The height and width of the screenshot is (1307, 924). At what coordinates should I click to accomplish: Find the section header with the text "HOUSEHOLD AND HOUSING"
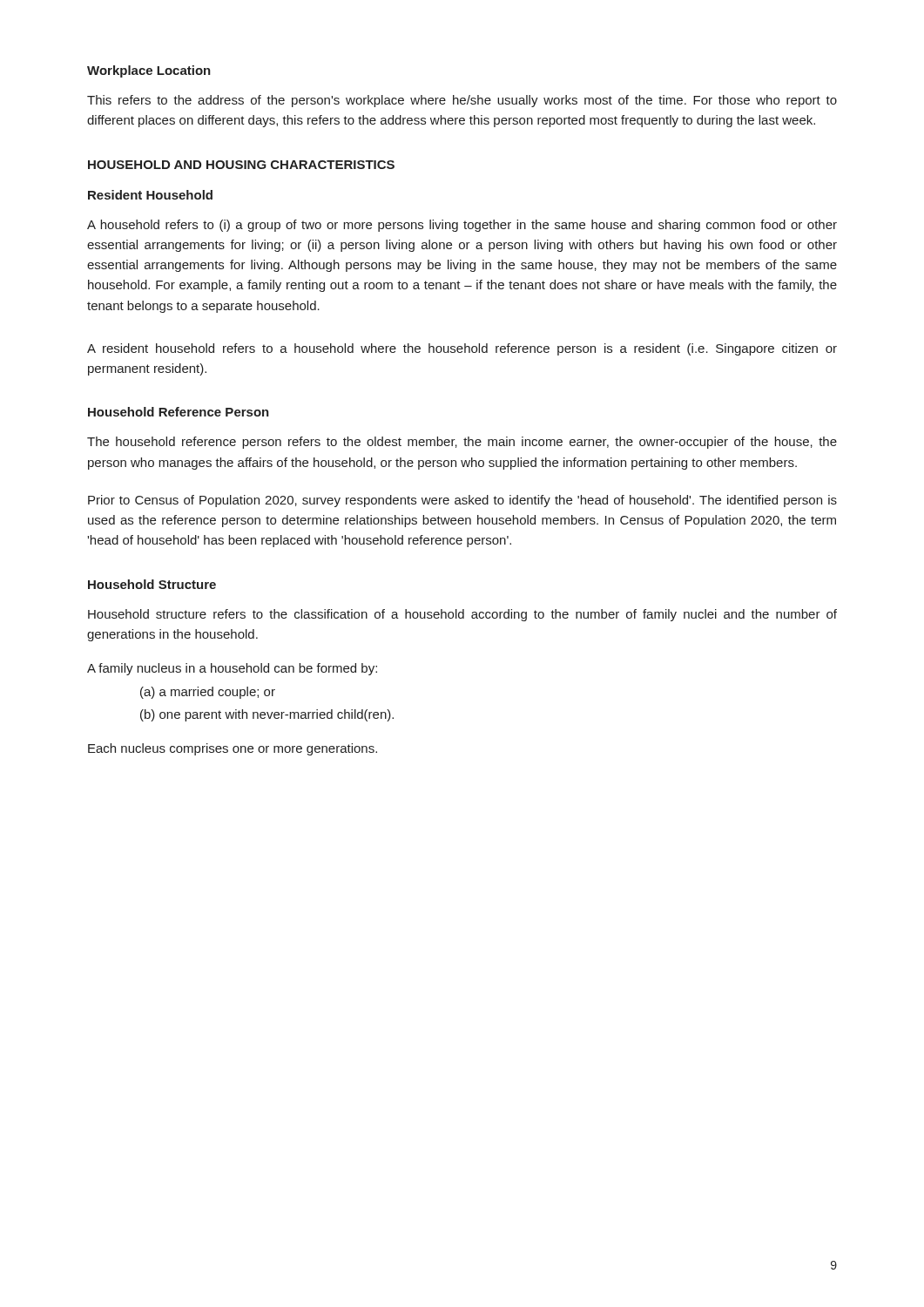(241, 164)
